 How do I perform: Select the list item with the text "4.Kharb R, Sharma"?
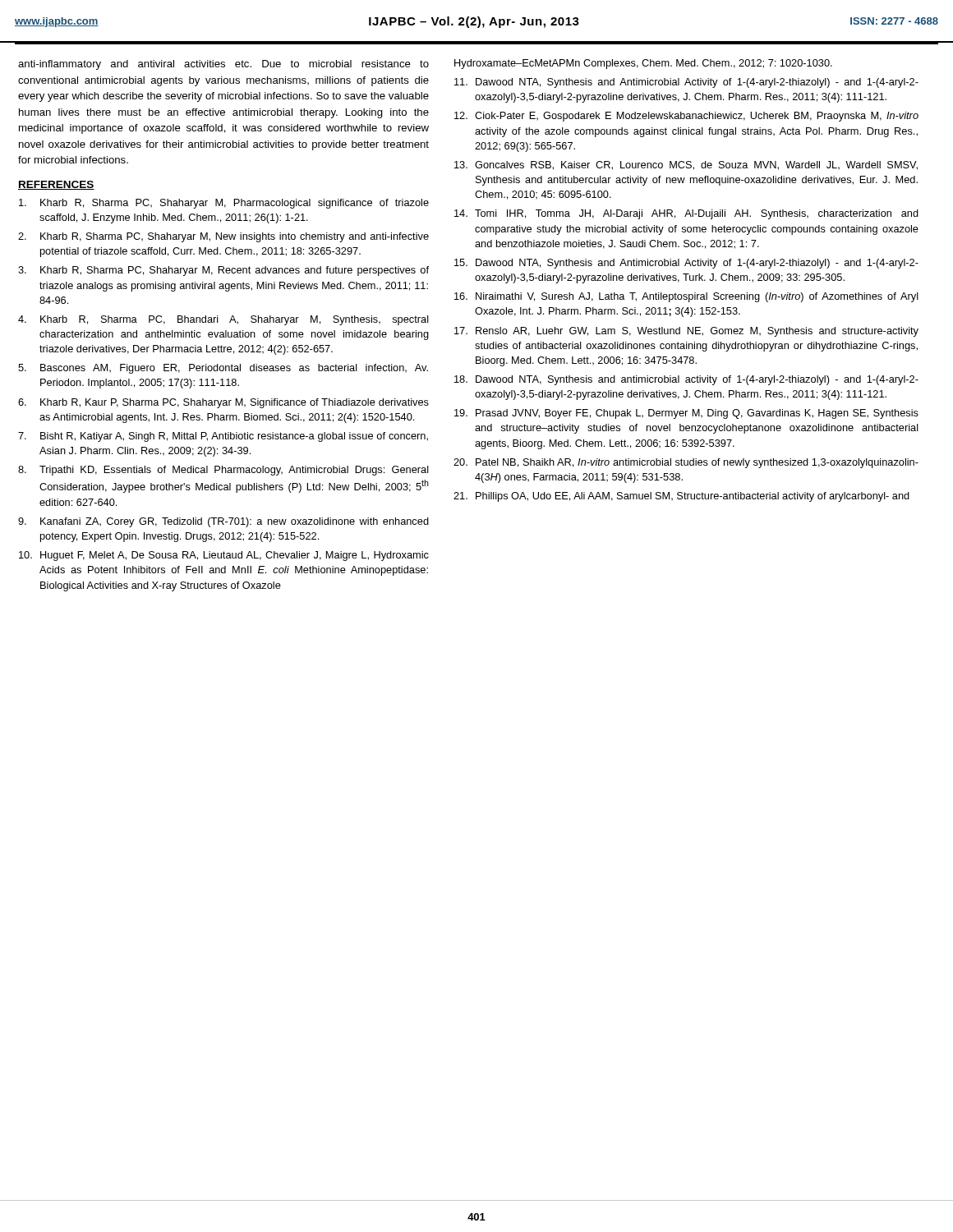tap(223, 334)
